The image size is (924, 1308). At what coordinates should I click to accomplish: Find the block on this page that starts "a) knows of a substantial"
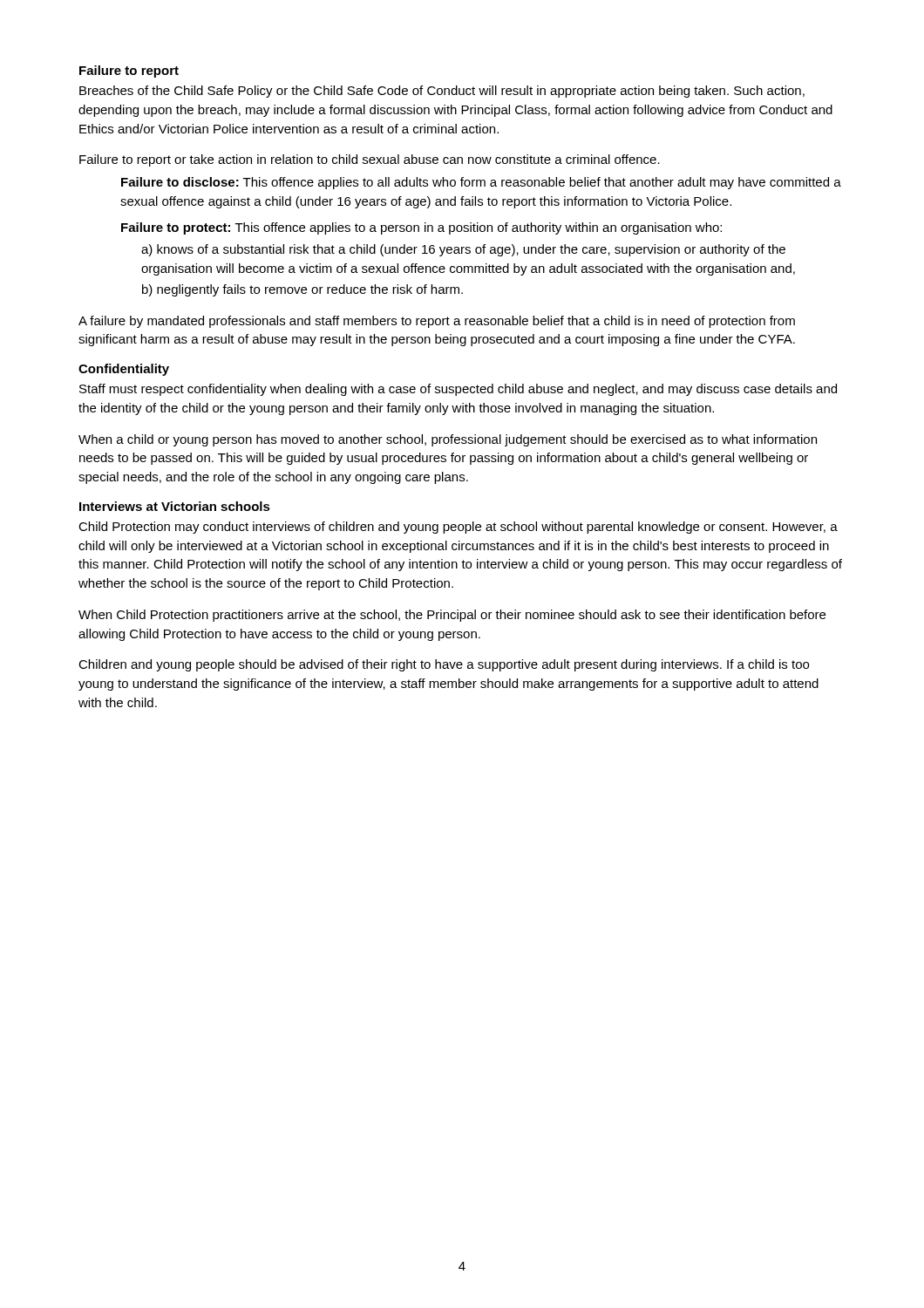[x=469, y=259]
